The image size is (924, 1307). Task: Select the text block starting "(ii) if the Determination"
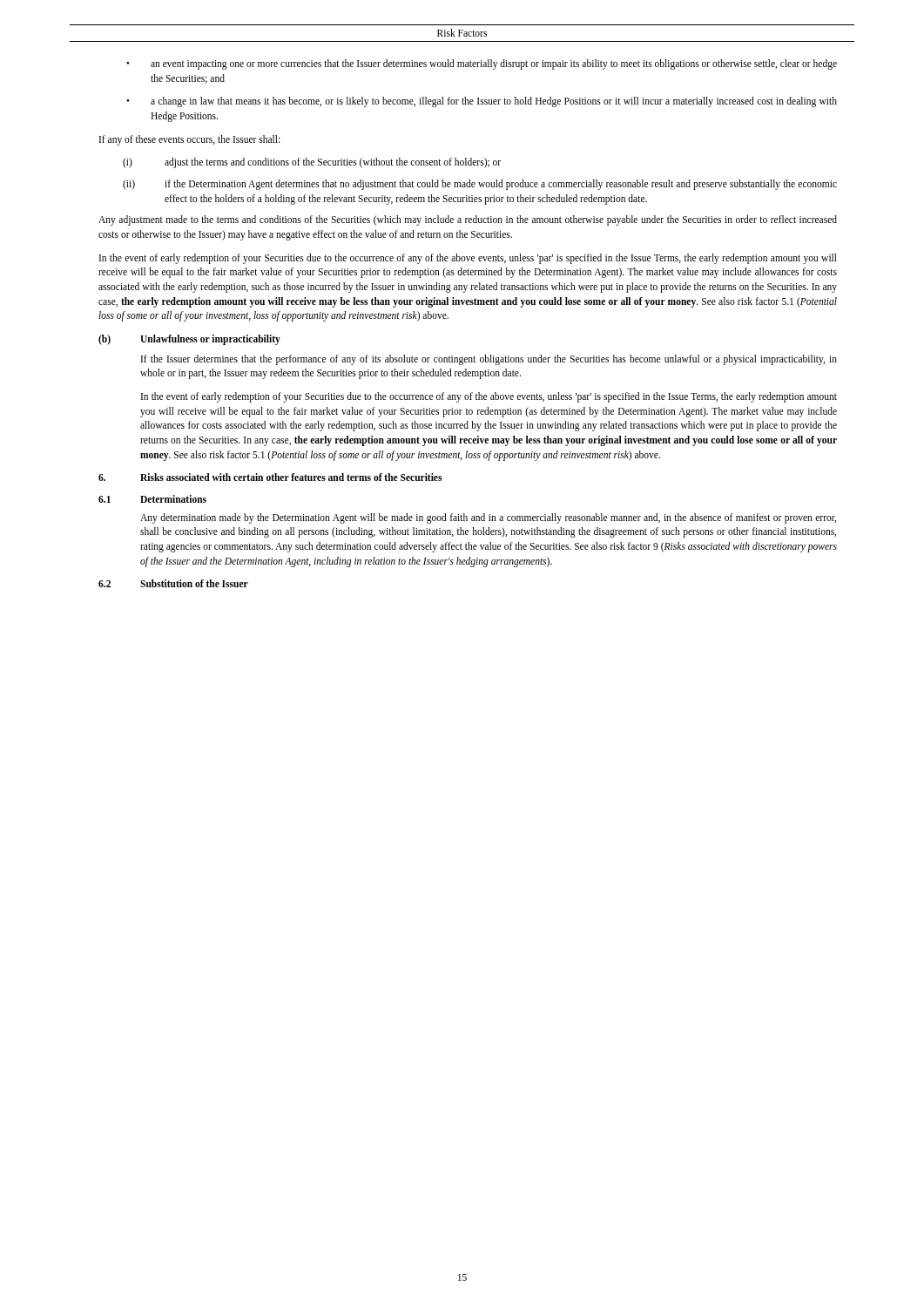(x=480, y=191)
